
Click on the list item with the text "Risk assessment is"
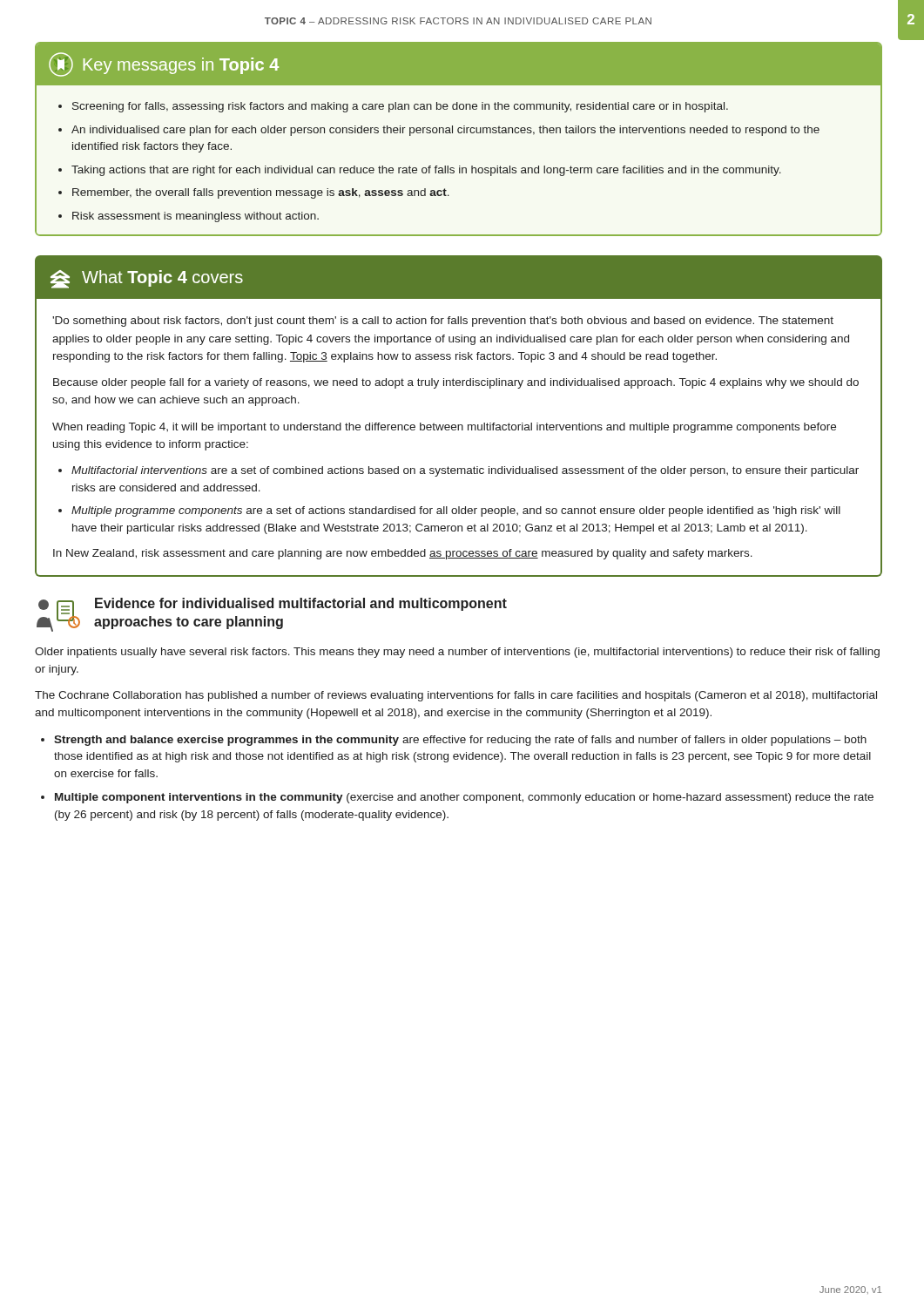coord(196,216)
